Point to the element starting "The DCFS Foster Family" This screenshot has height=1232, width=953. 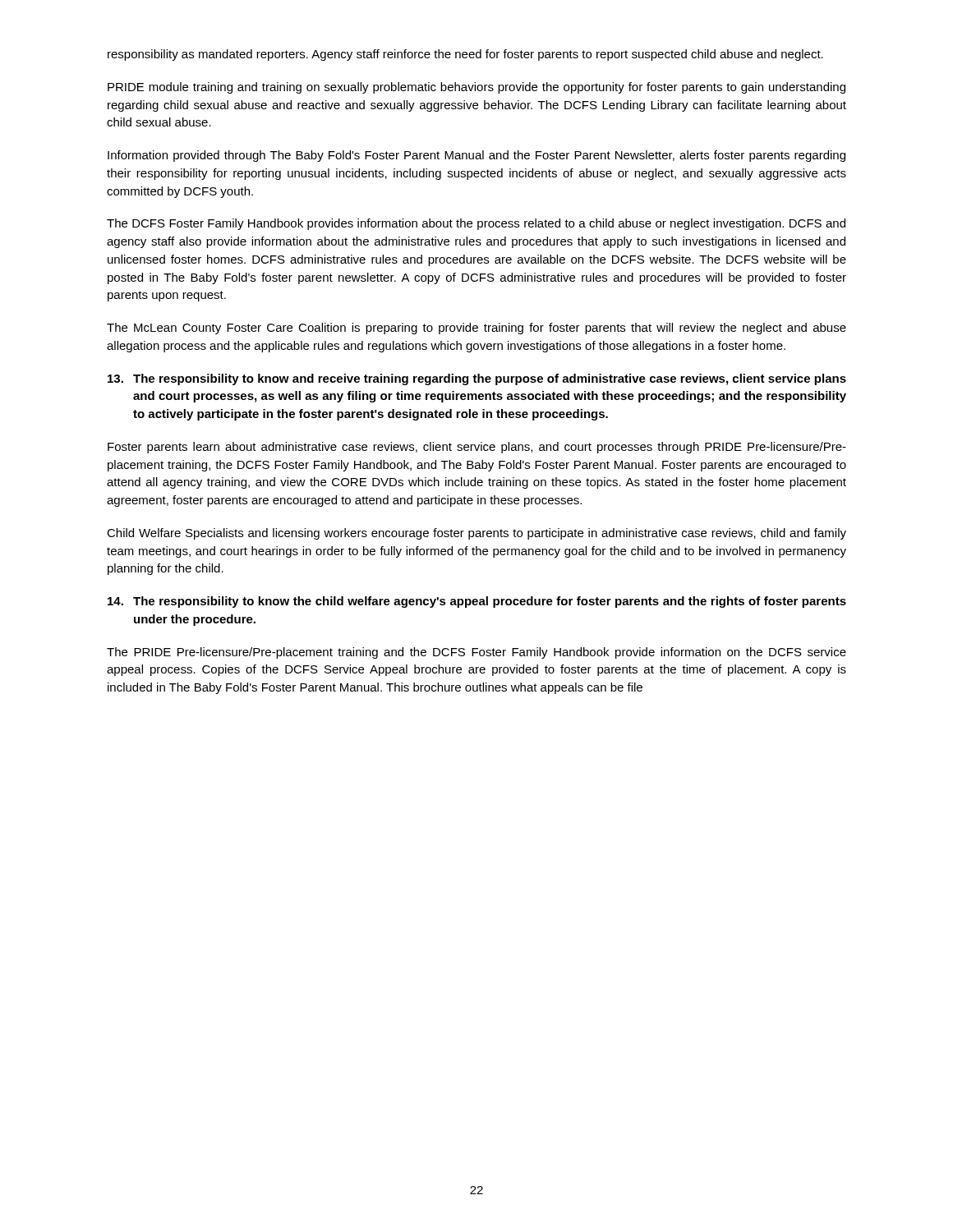(x=476, y=259)
